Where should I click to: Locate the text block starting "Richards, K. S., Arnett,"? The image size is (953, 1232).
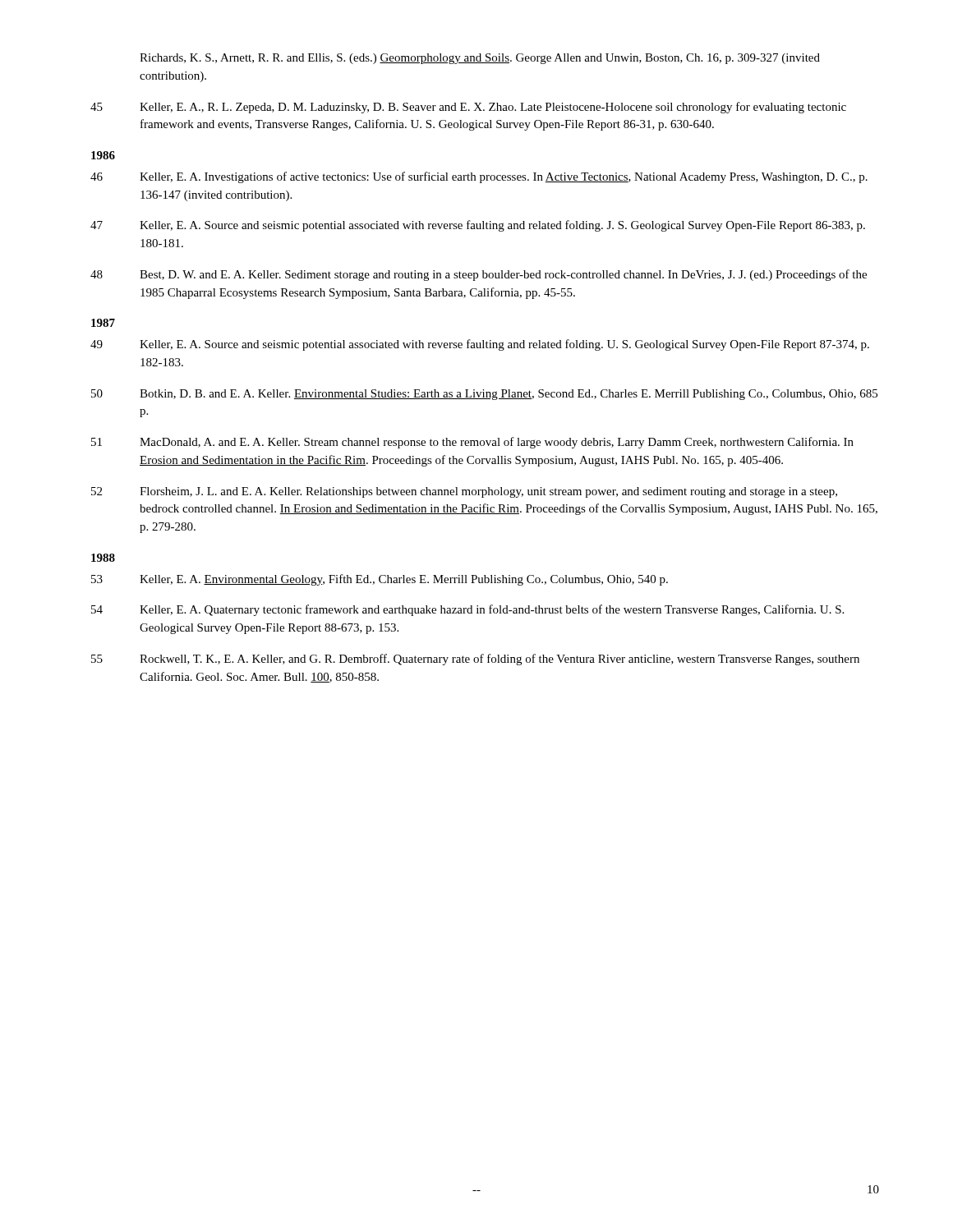point(480,66)
